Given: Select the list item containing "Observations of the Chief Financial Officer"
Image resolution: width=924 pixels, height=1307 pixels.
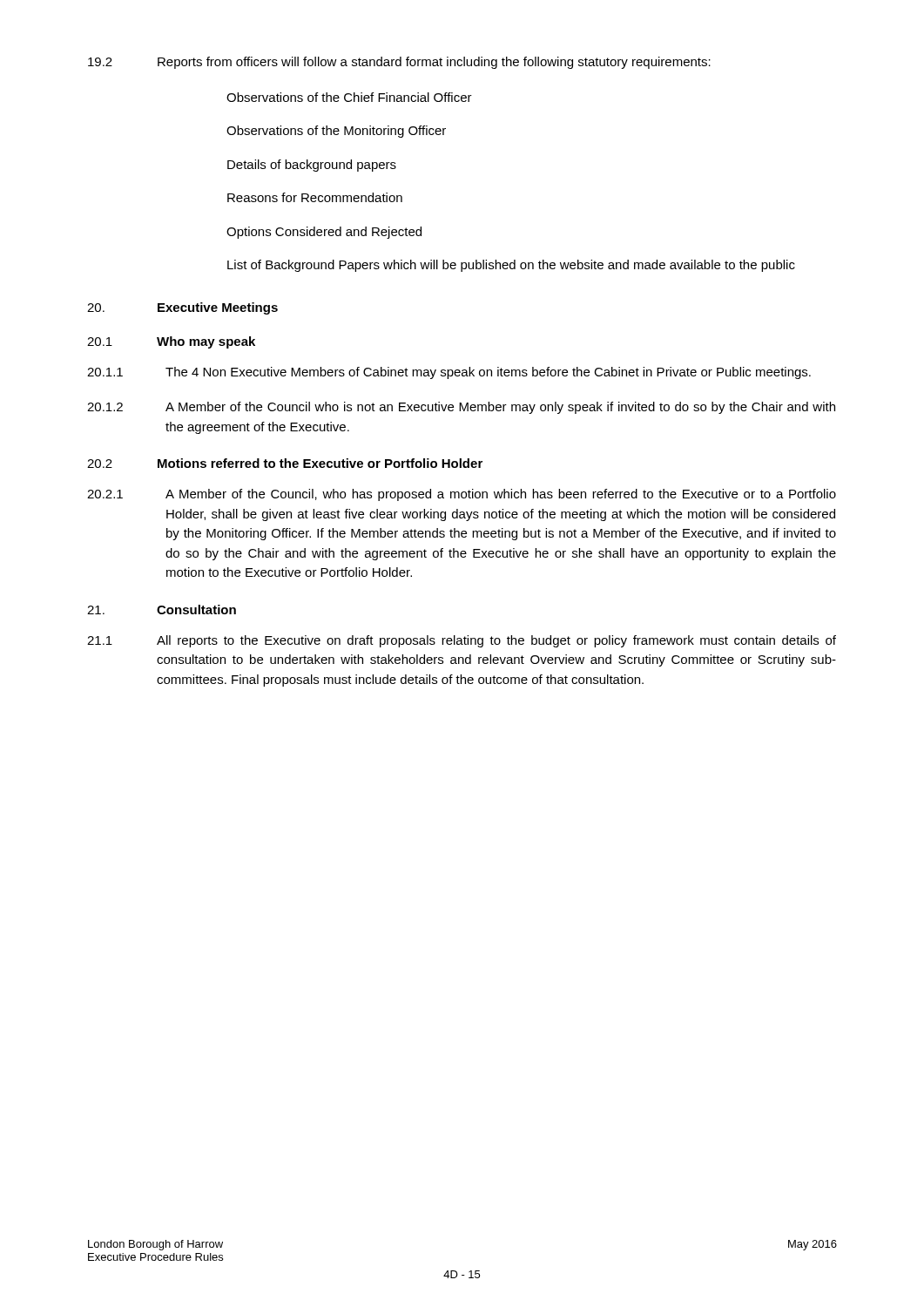Looking at the screenshot, I should [x=349, y=97].
